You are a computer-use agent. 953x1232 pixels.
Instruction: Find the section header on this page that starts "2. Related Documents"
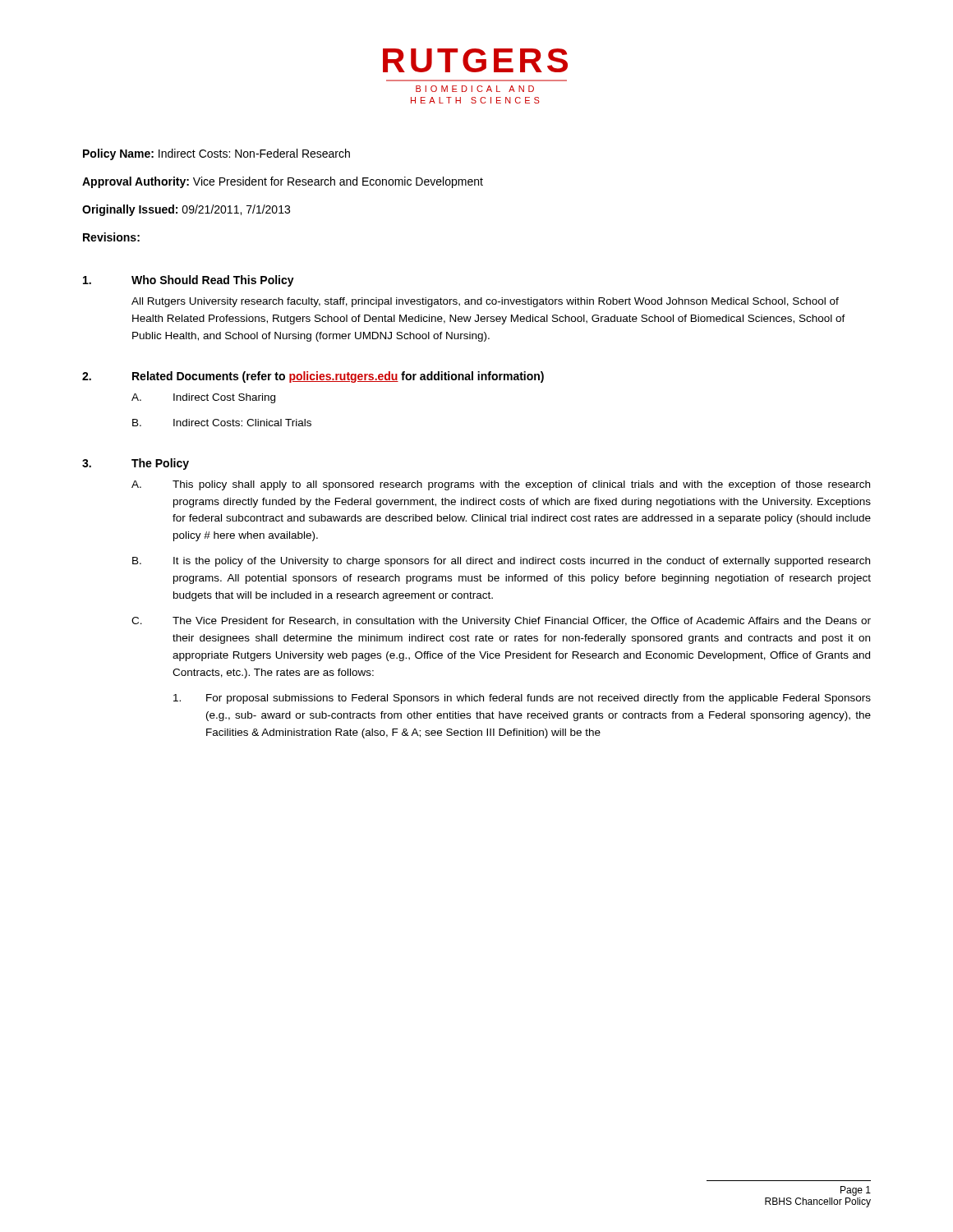pyautogui.click(x=476, y=376)
